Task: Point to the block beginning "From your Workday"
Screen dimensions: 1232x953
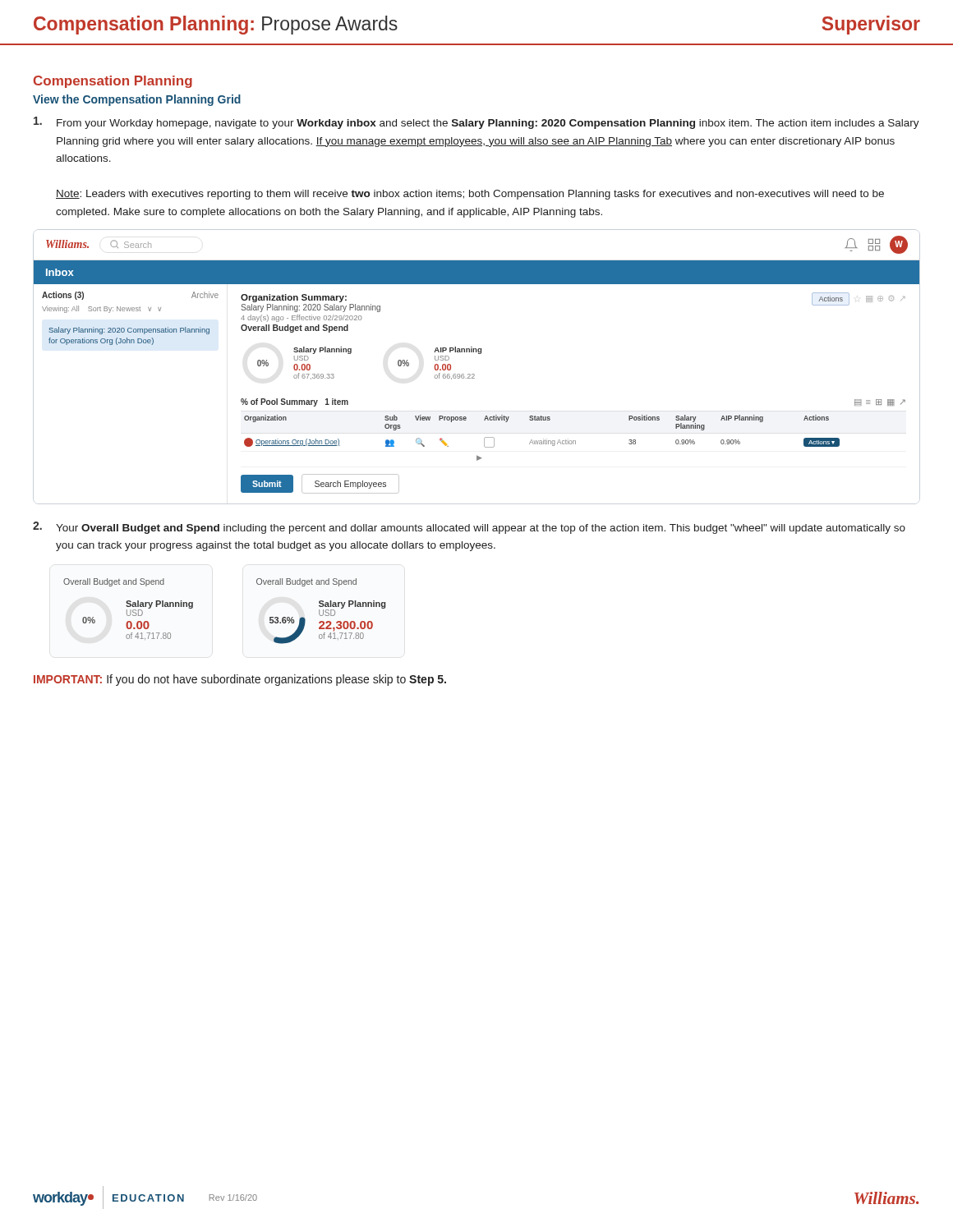Action: click(476, 123)
